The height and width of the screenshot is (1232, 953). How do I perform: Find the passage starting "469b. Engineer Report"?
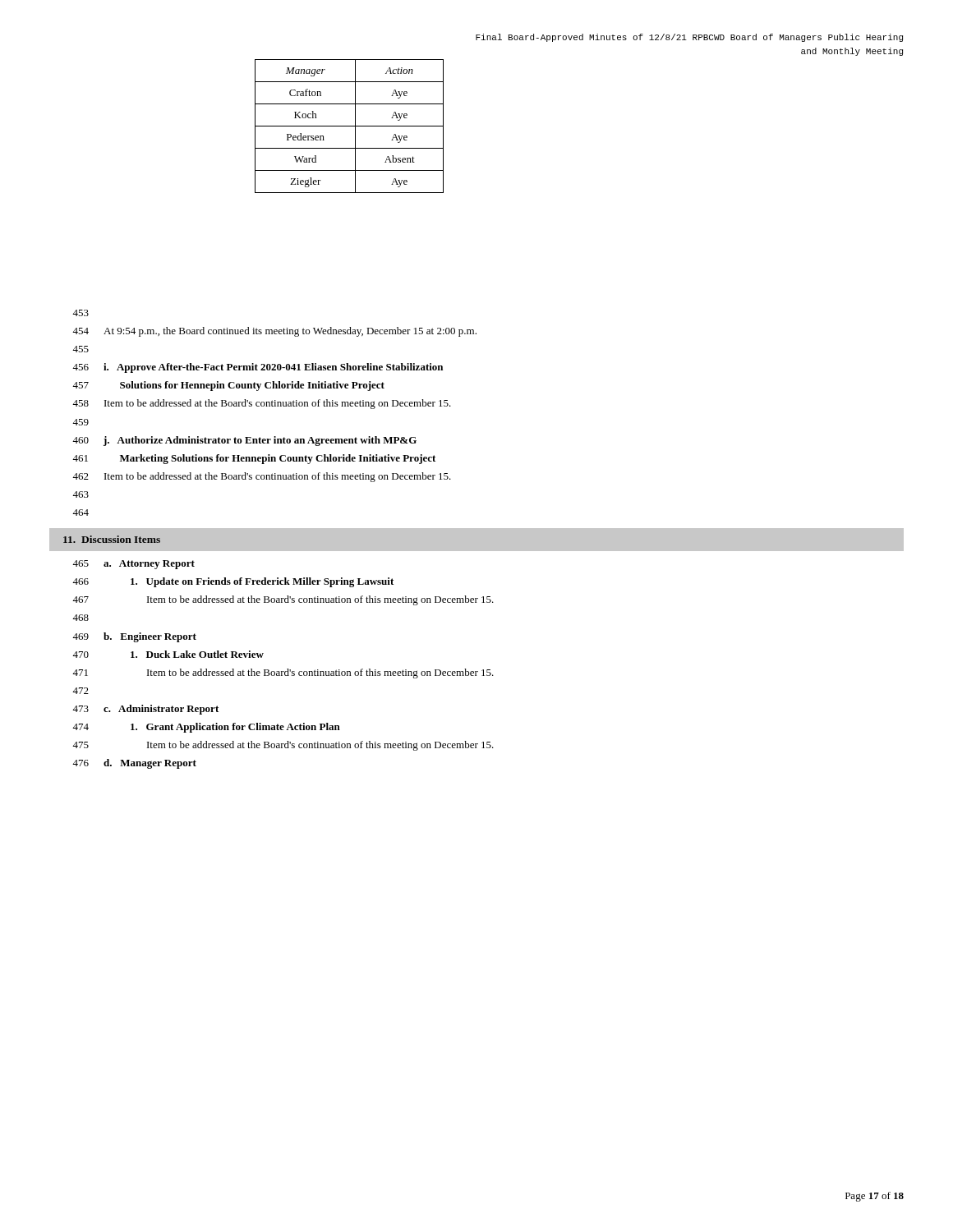tap(134, 637)
